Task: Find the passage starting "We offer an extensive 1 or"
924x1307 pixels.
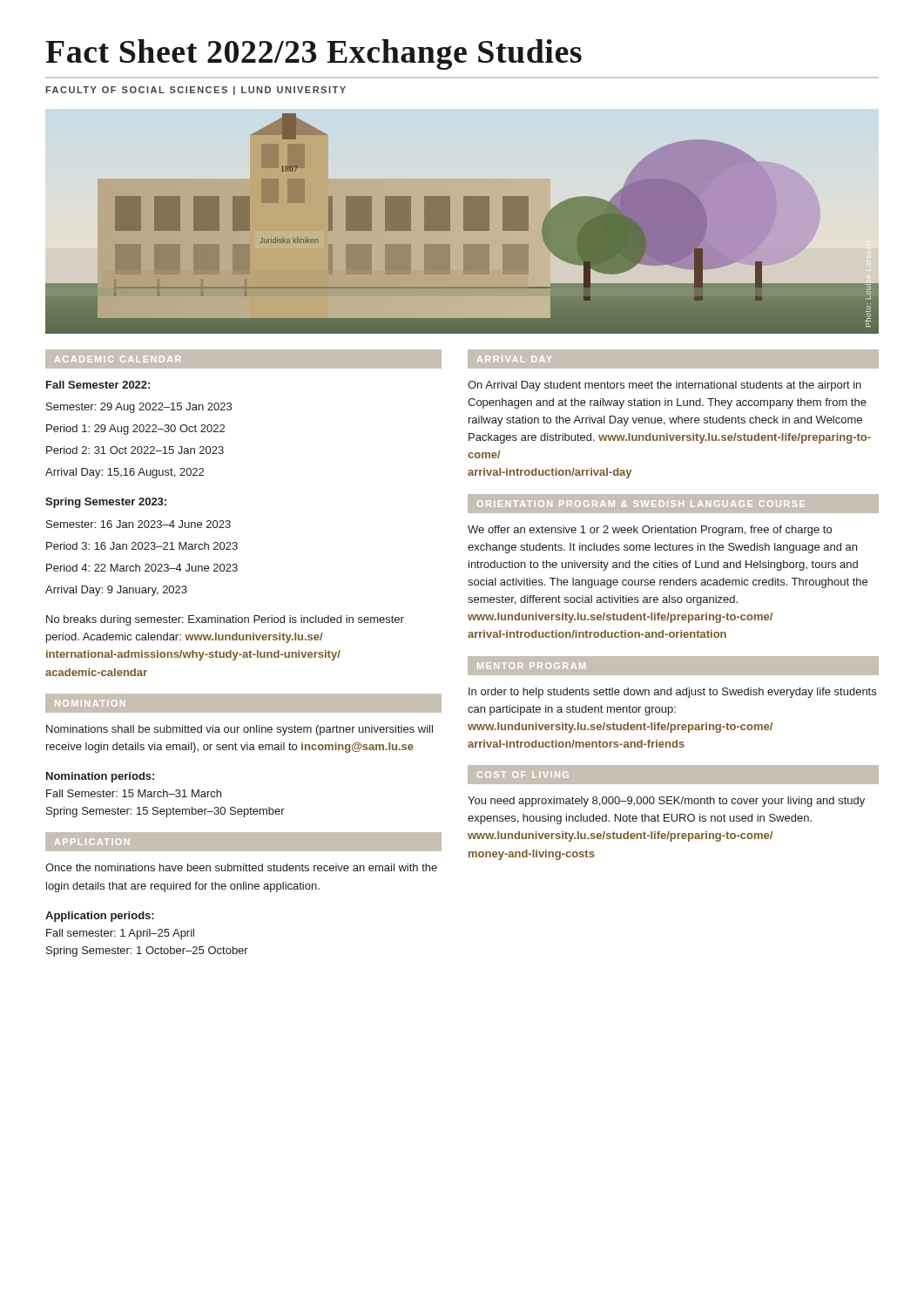Action: tap(673, 582)
